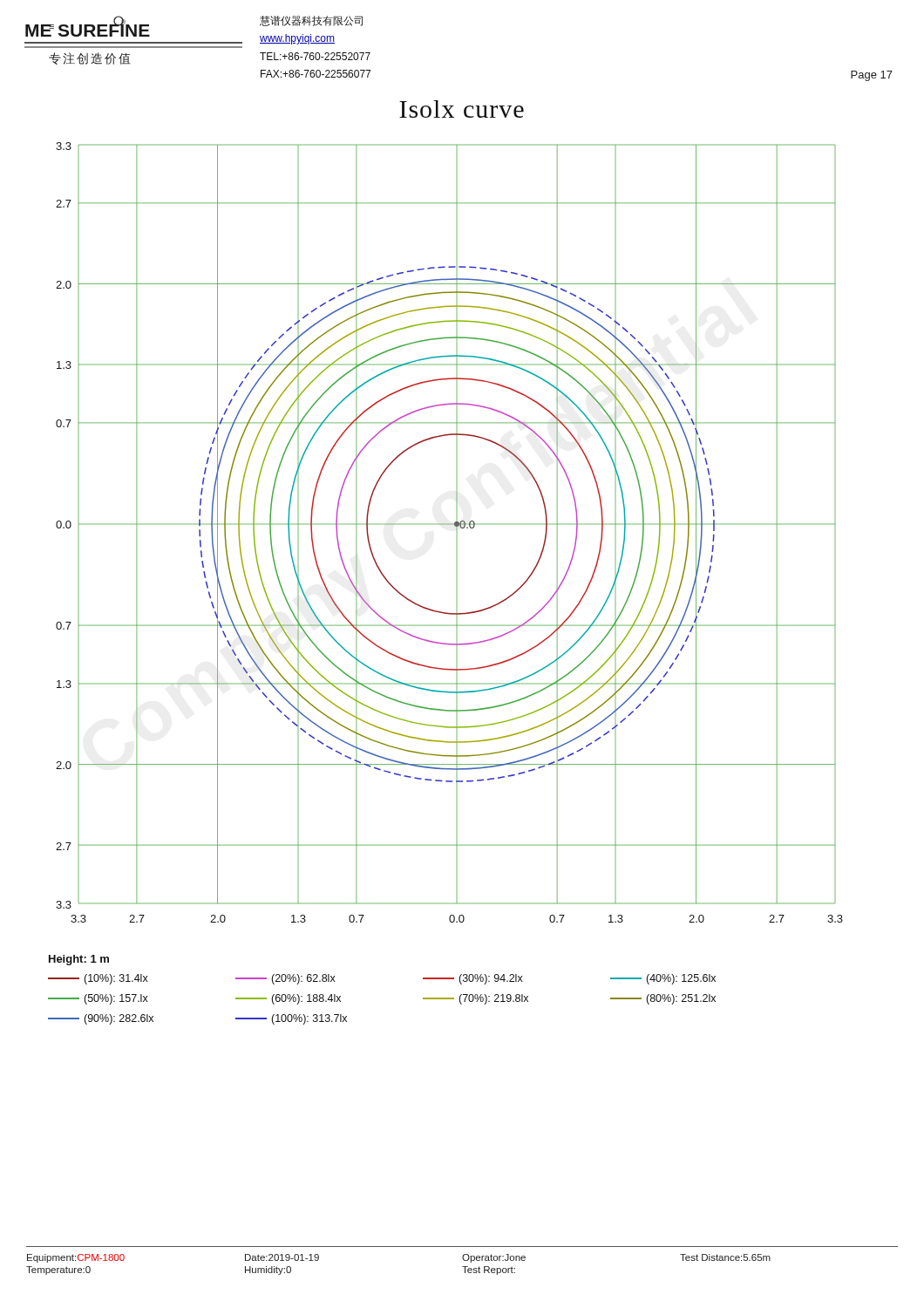Find the list item with the text "(60%): 188.4lx"
The image size is (924, 1308).
[288, 998]
